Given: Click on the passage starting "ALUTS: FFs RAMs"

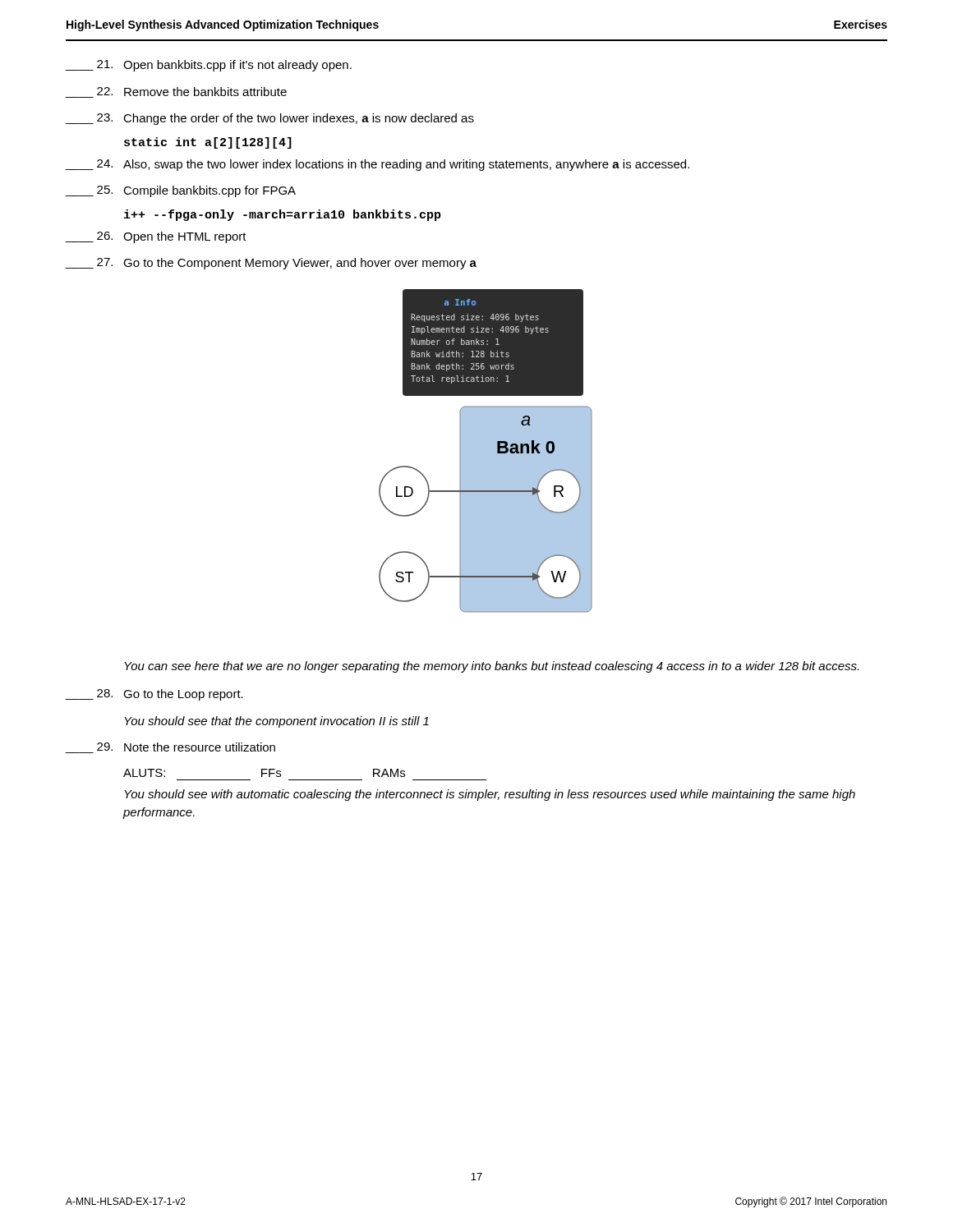Looking at the screenshot, I should 305,772.
